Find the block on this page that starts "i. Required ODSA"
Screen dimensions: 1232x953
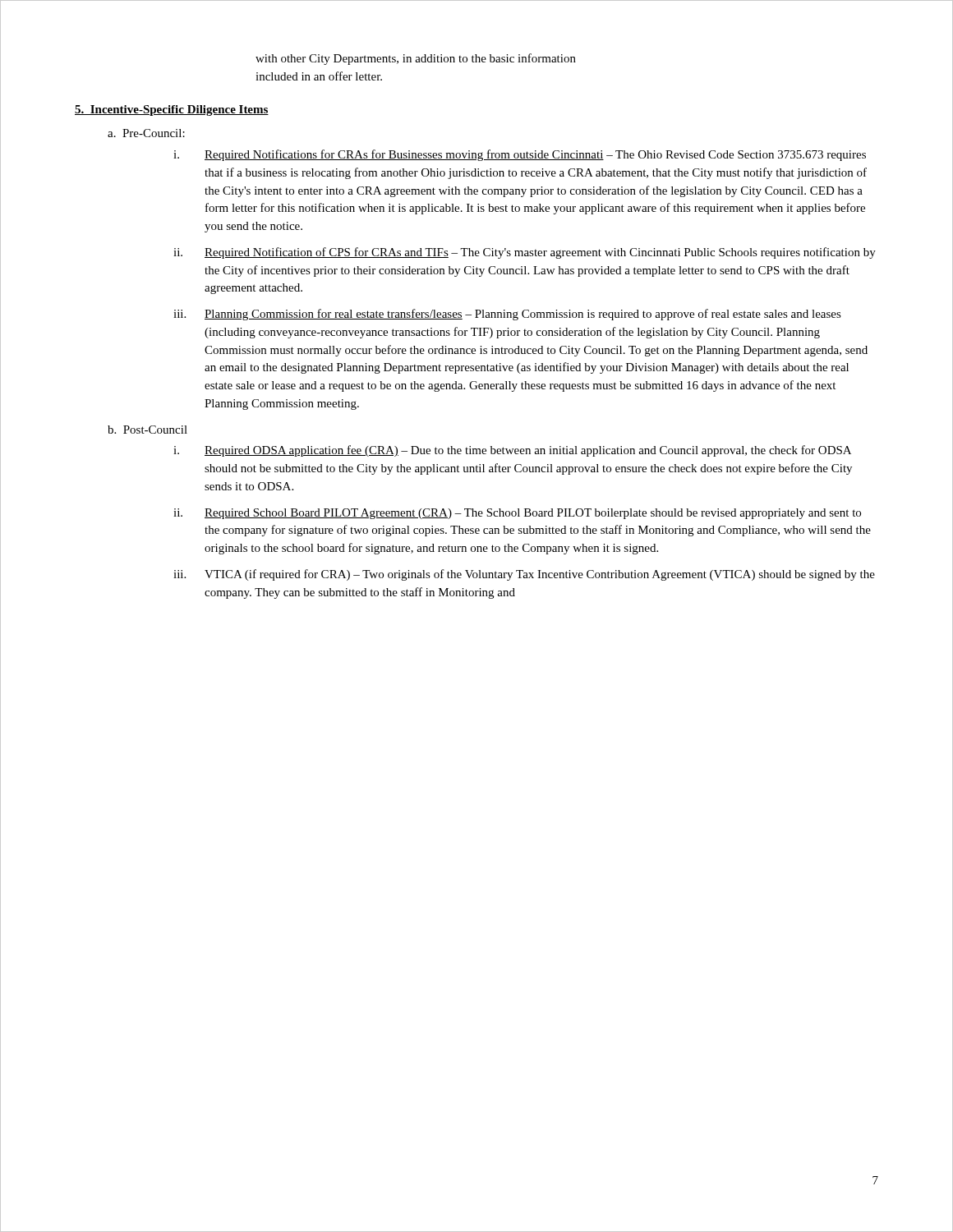pos(526,469)
